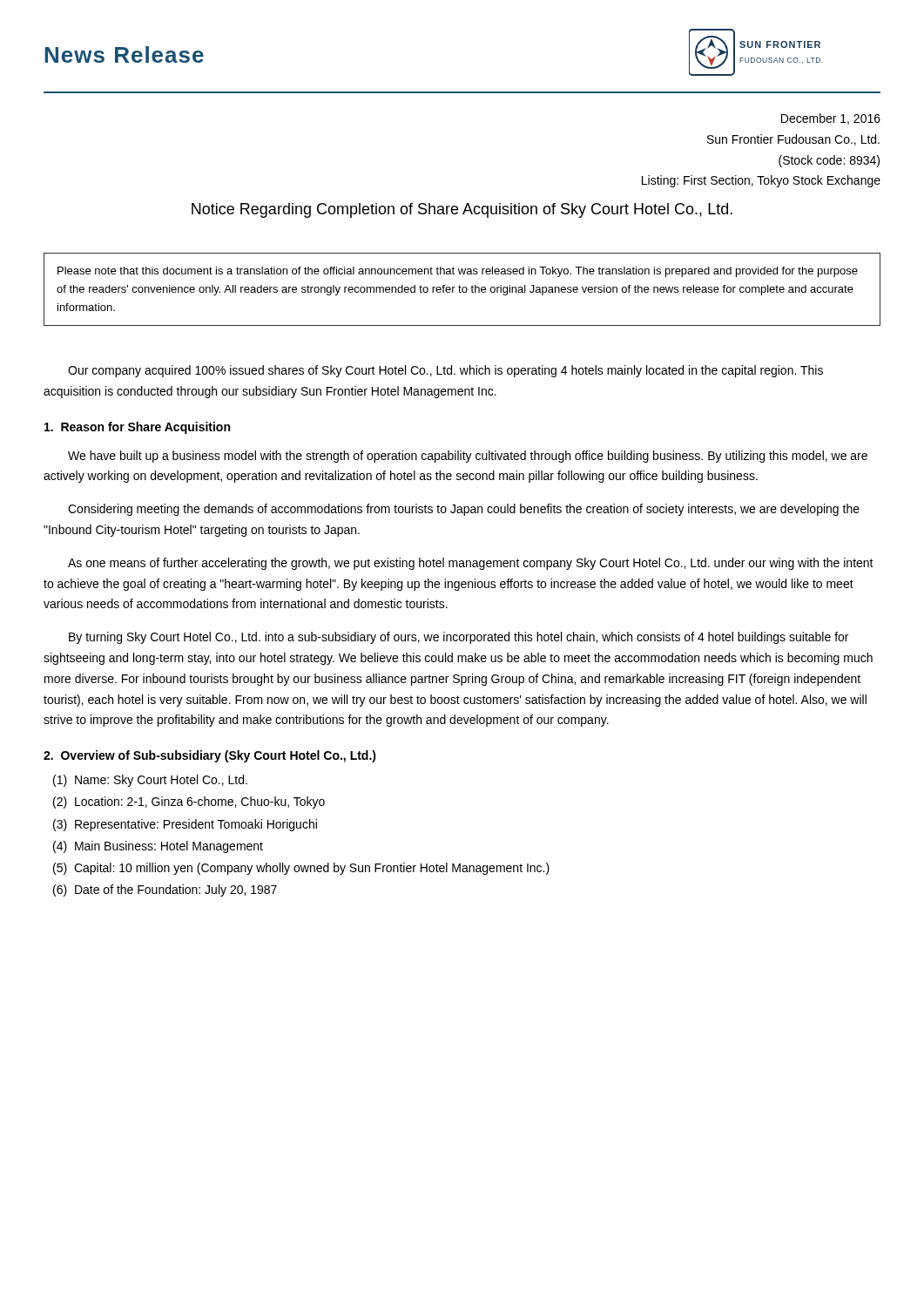The height and width of the screenshot is (1307, 924).
Task: Click the passage that begins "December 1, 2016"
Action: 761,150
